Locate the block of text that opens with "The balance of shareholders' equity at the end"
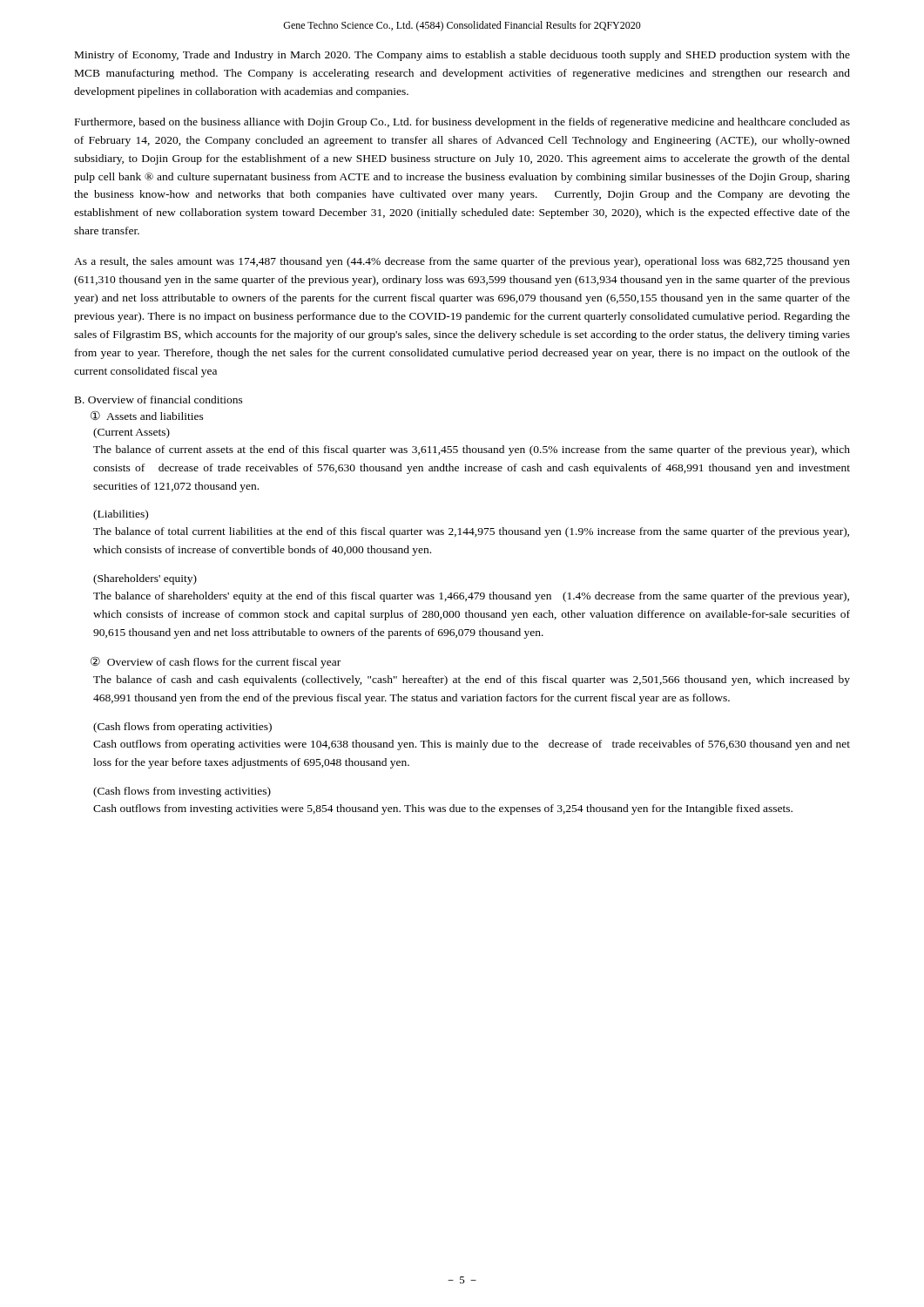This screenshot has width=924, height=1307. (472, 614)
